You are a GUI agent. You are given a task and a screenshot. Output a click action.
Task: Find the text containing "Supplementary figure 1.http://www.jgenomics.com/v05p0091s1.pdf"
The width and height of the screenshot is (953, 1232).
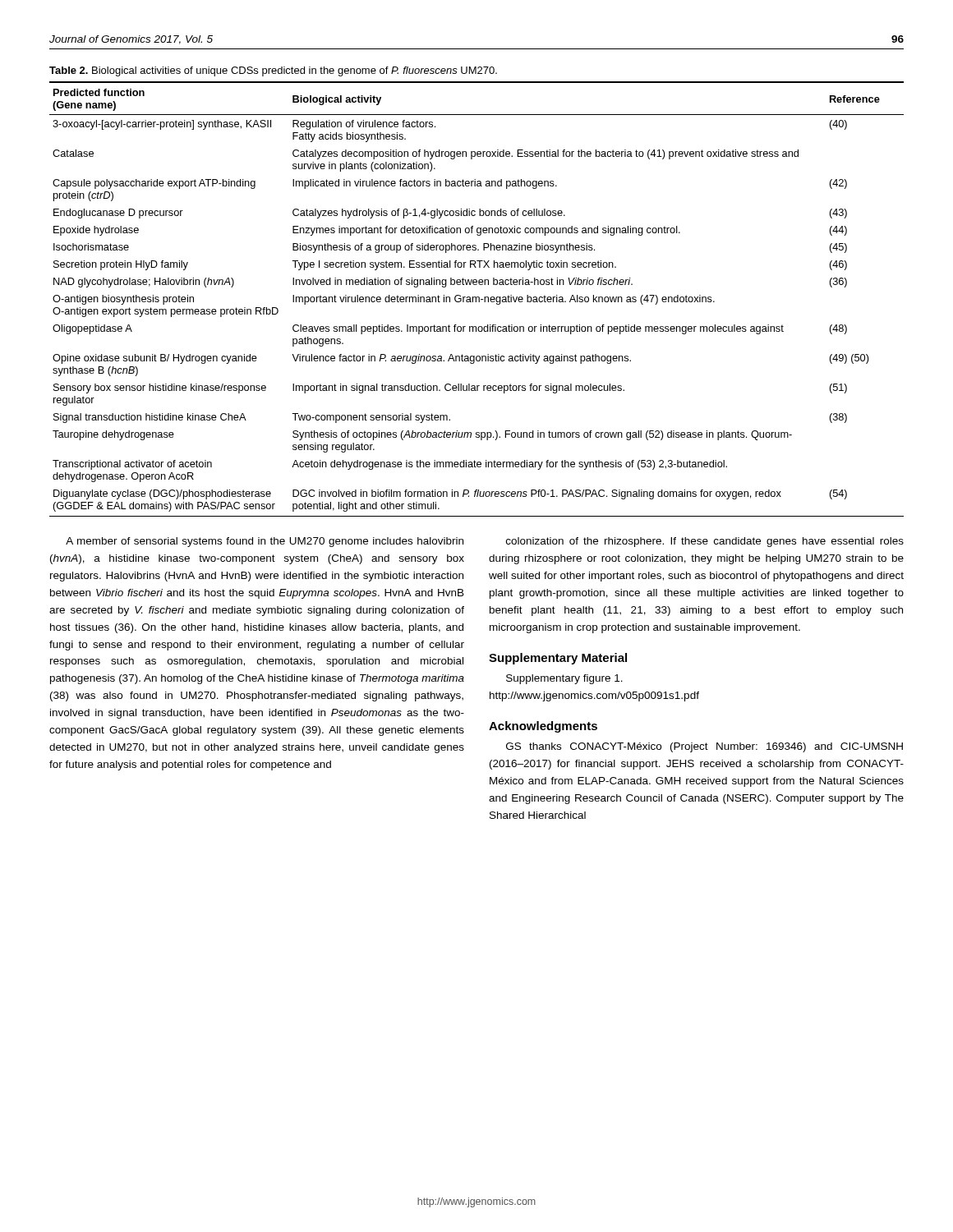point(696,687)
